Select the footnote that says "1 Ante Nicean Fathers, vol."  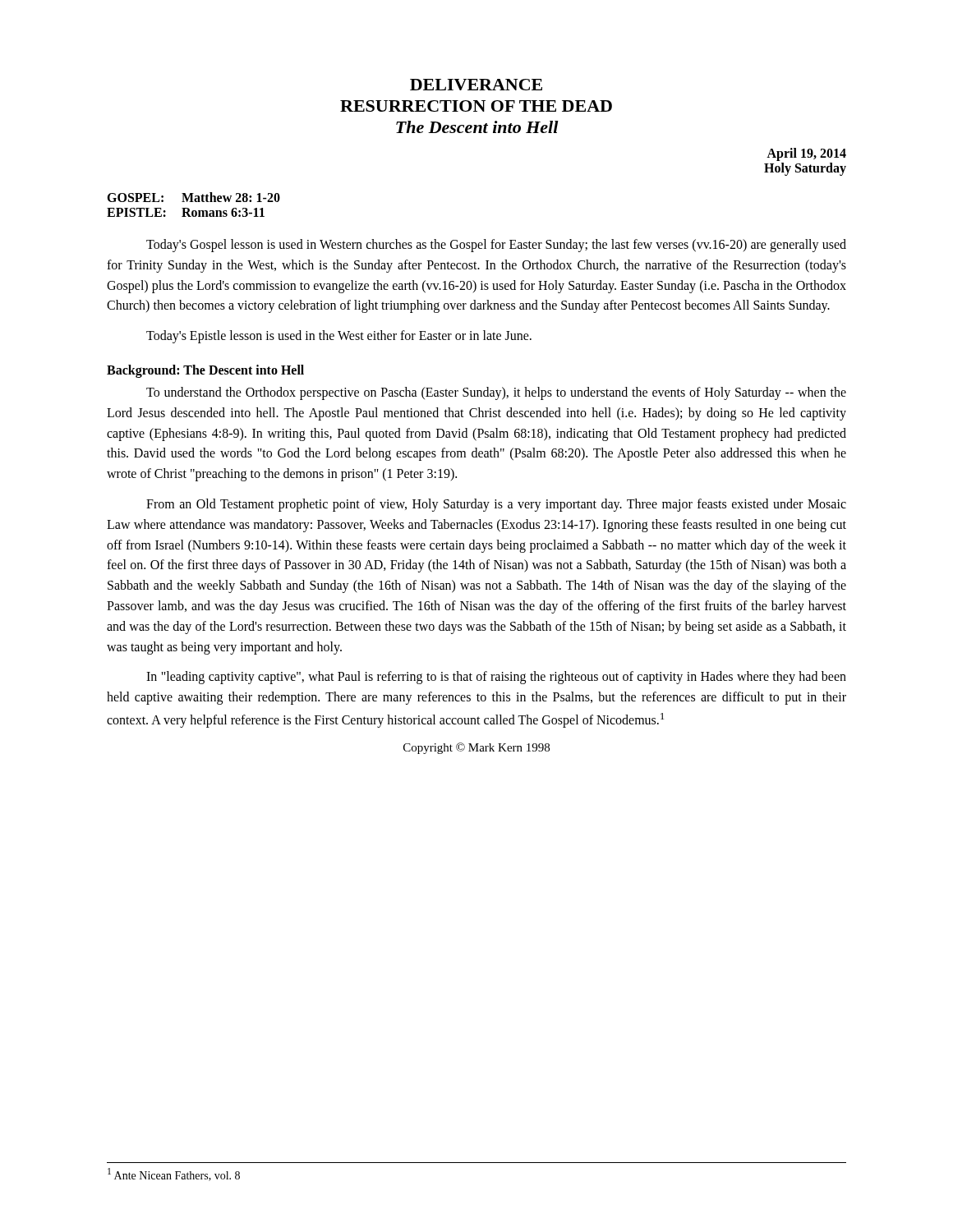click(174, 1175)
